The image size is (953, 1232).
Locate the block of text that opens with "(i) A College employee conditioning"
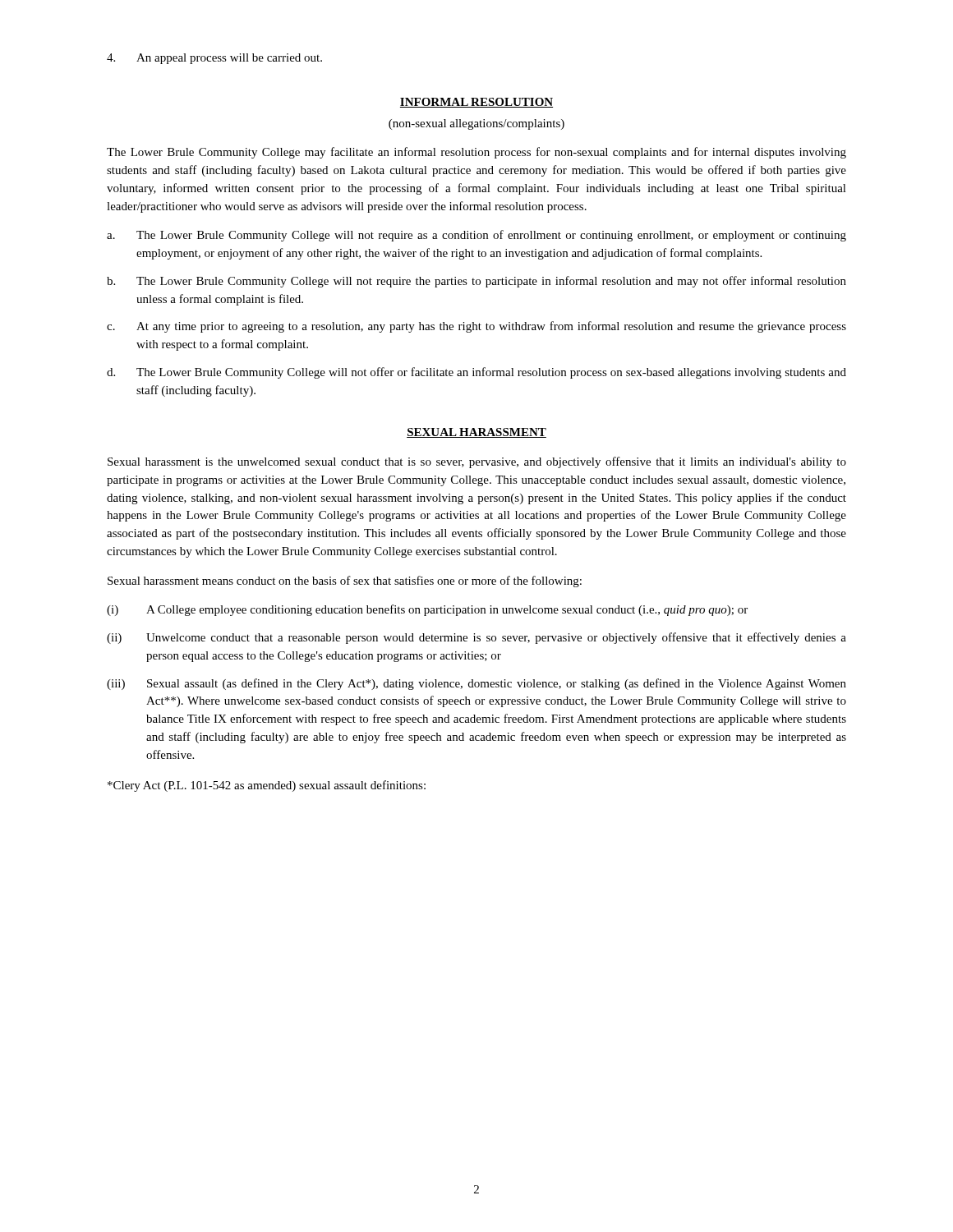pos(476,610)
